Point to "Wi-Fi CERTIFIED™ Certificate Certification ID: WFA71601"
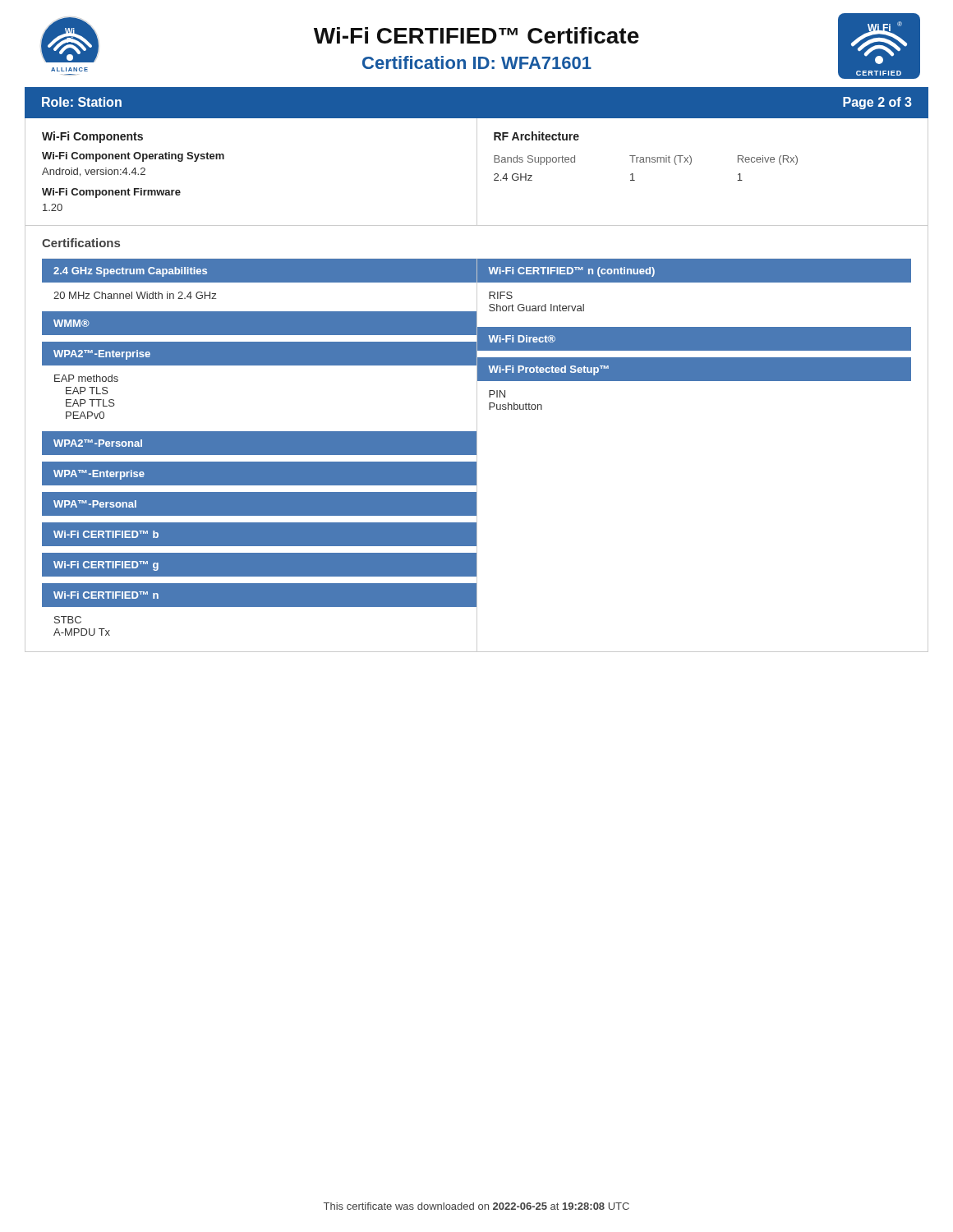Image resolution: width=953 pixels, height=1232 pixels. pyautogui.click(x=476, y=48)
